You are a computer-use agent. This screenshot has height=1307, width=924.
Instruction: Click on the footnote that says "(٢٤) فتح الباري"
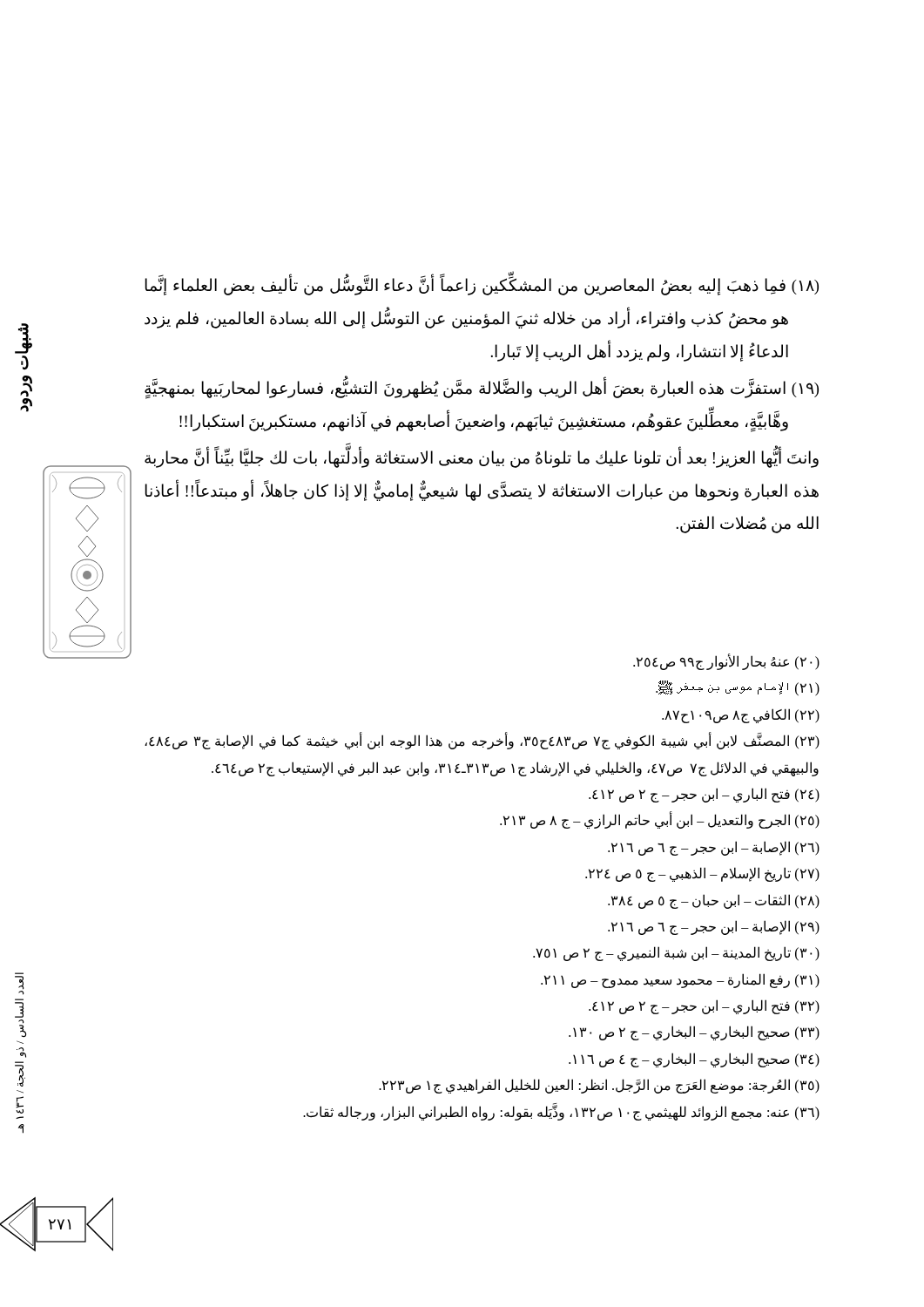pyautogui.click(x=704, y=795)
